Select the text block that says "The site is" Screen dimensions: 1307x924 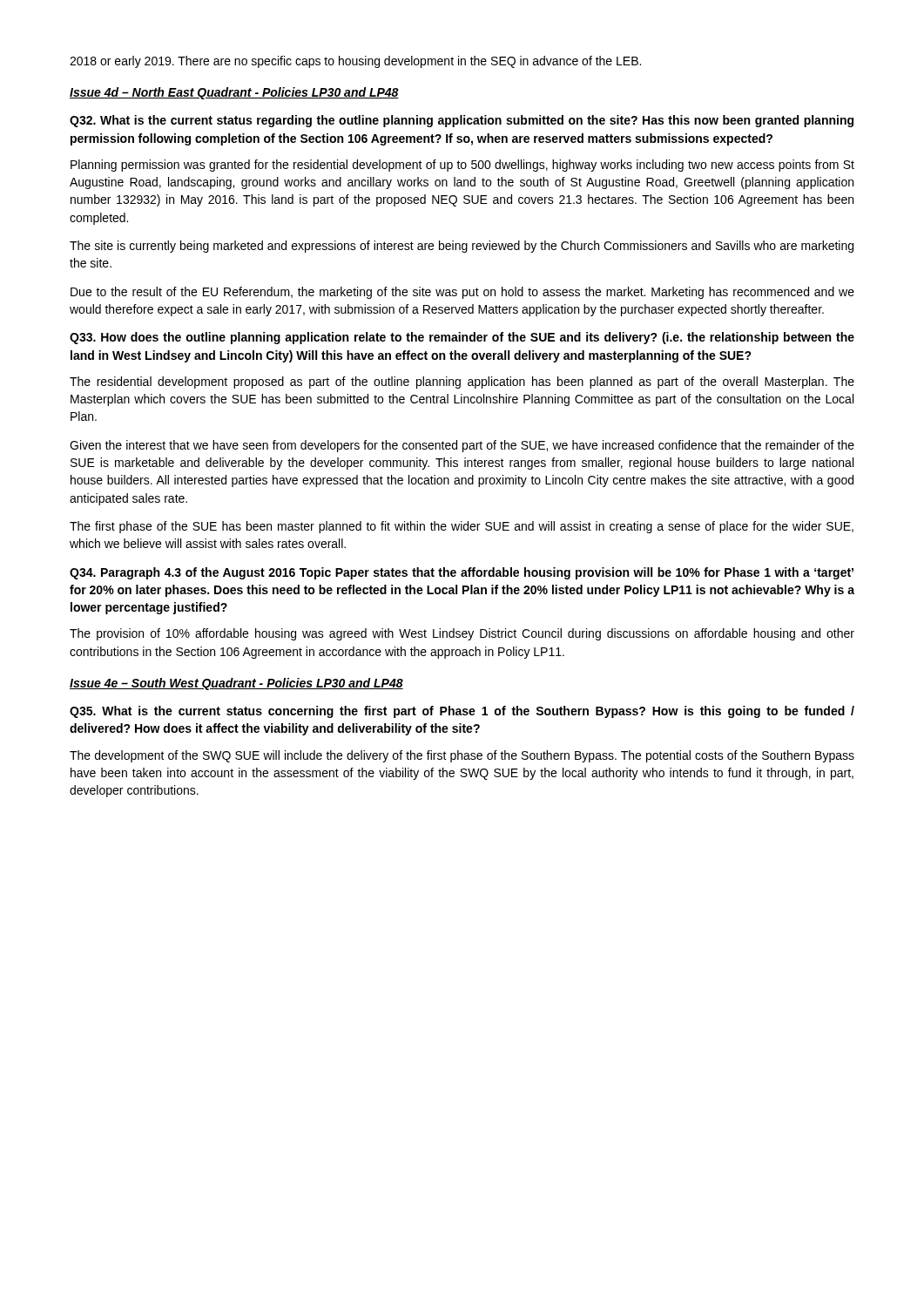coord(462,255)
